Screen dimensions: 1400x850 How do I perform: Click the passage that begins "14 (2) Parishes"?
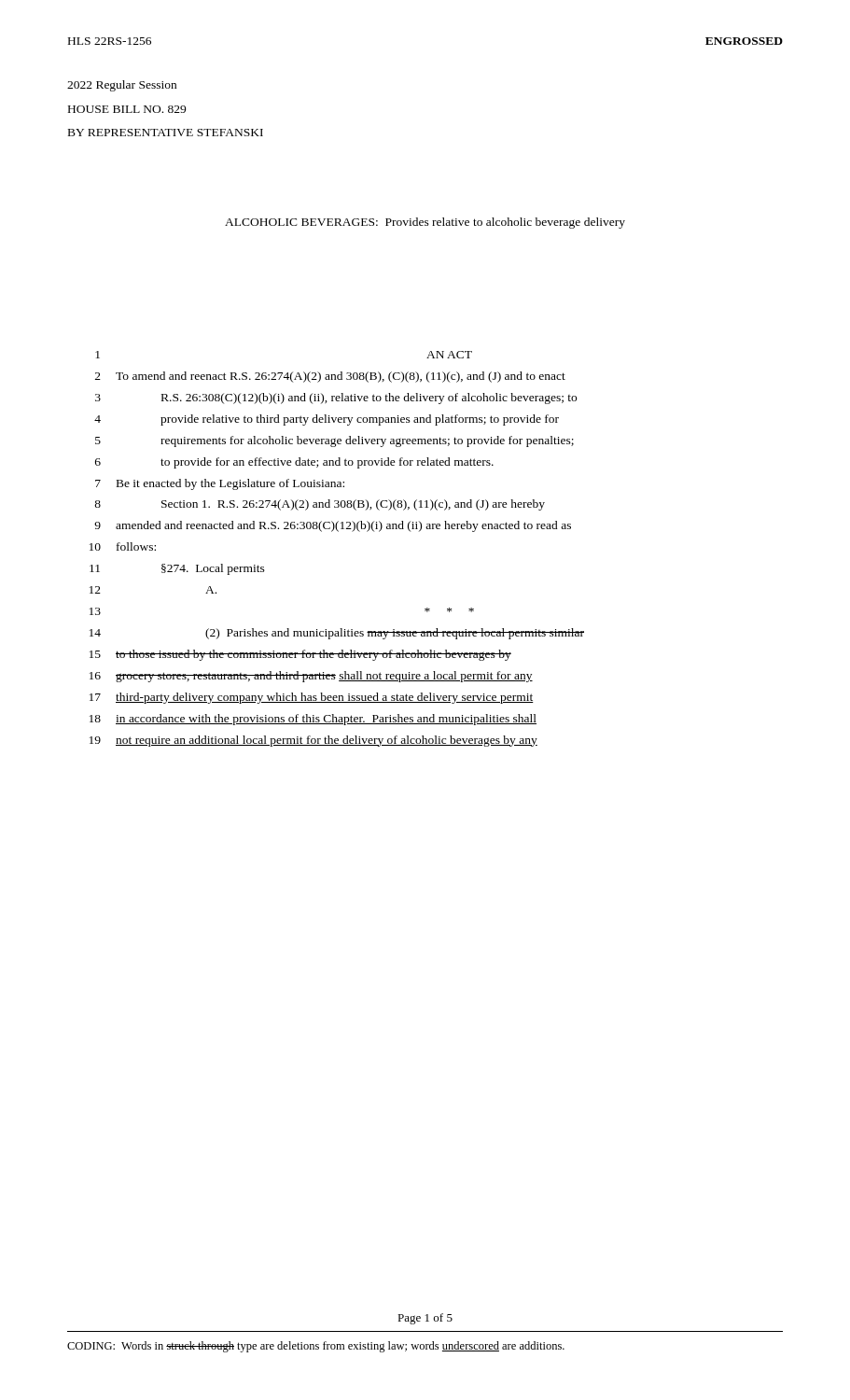pos(425,633)
